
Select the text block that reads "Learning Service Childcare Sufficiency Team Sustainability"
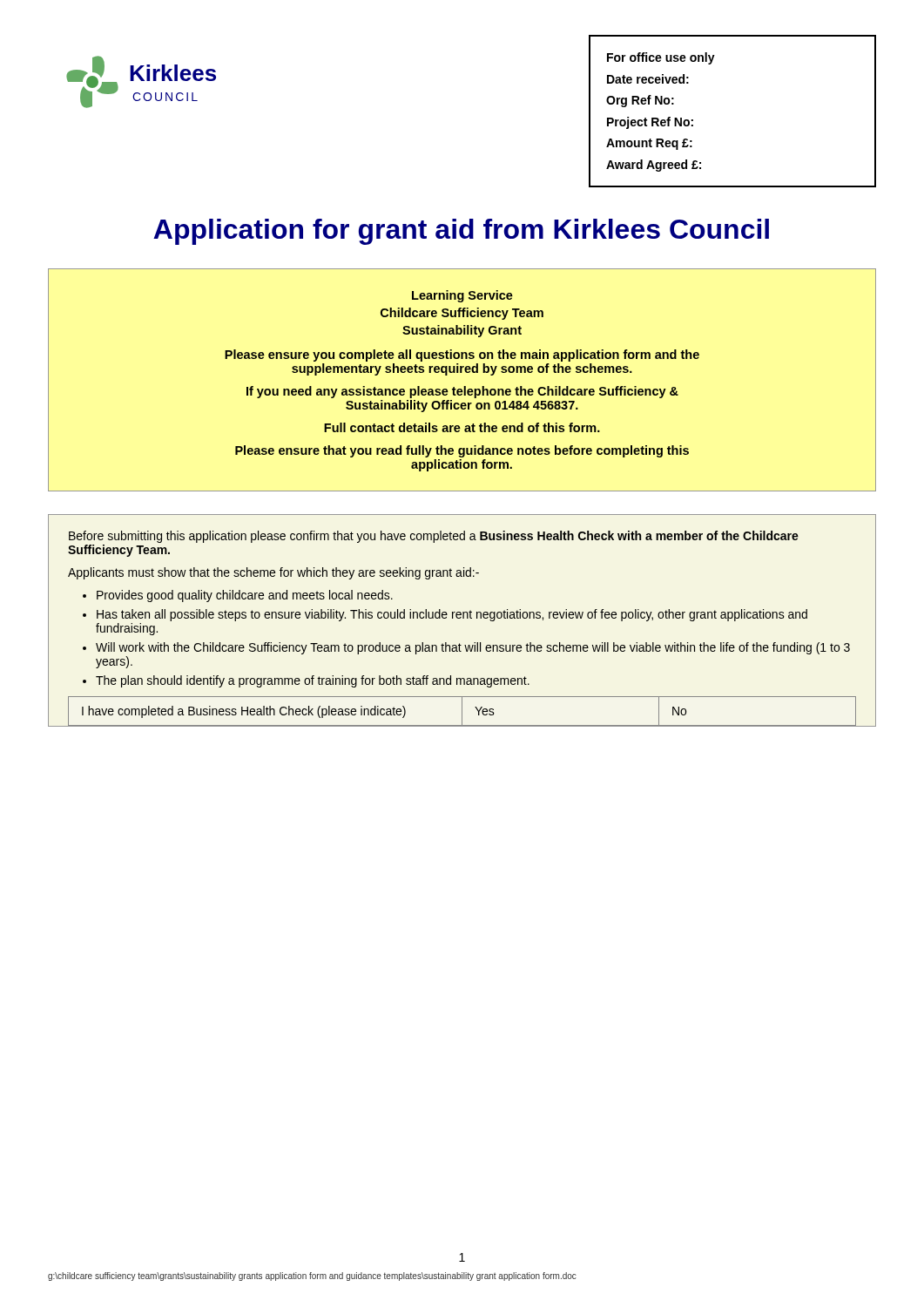tap(462, 380)
